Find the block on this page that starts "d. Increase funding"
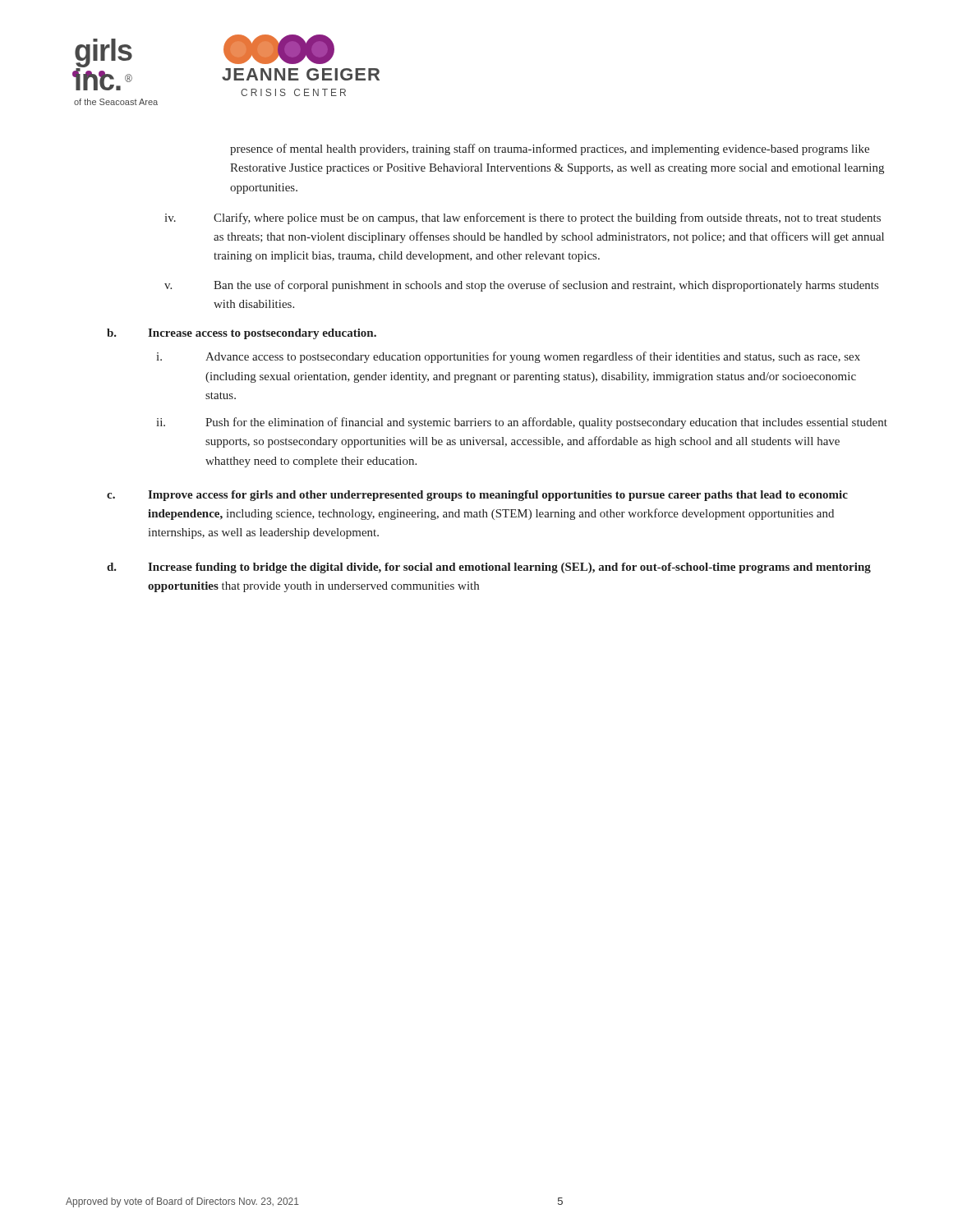The image size is (953, 1232). [476, 576]
